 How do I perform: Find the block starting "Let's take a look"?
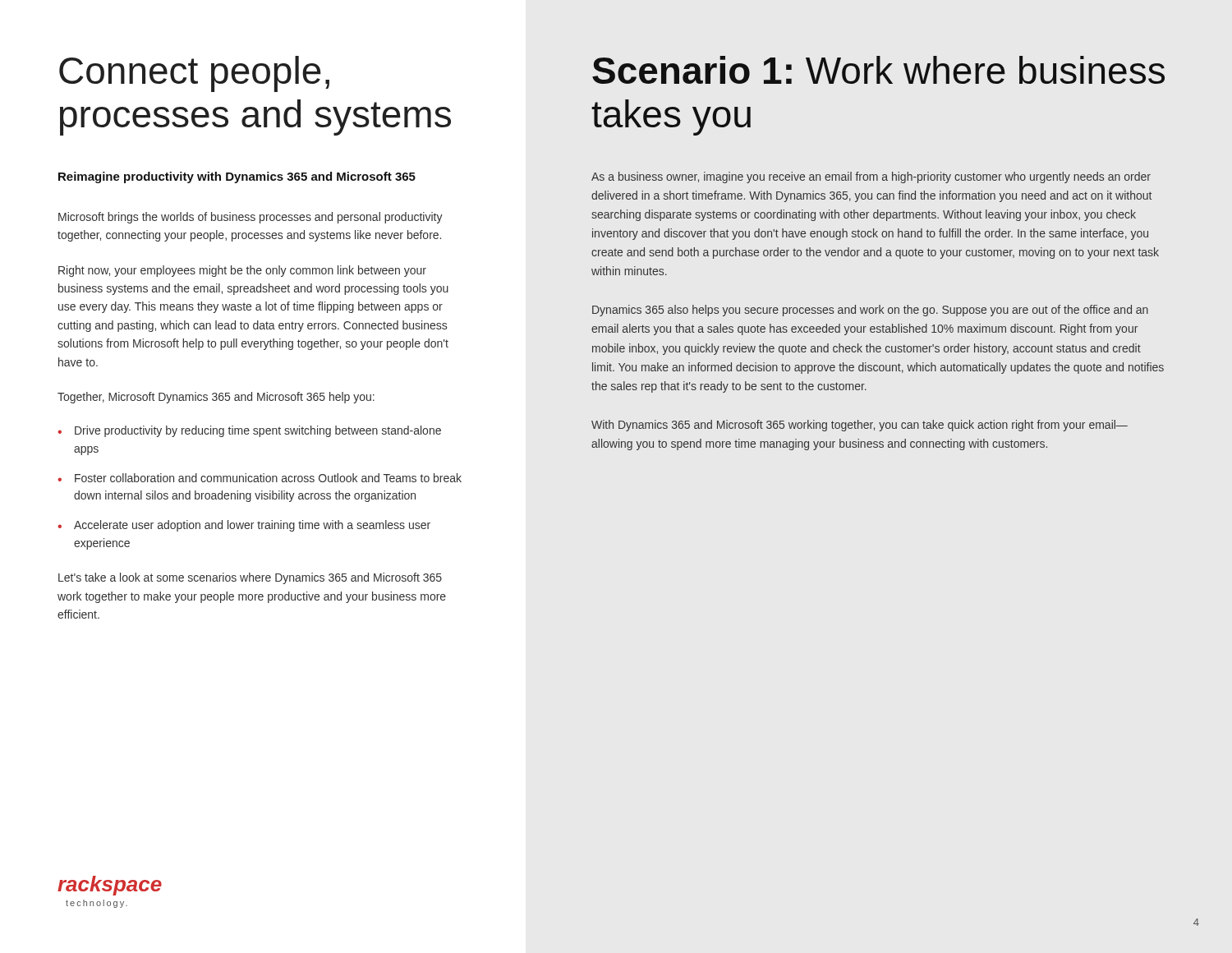pos(252,596)
